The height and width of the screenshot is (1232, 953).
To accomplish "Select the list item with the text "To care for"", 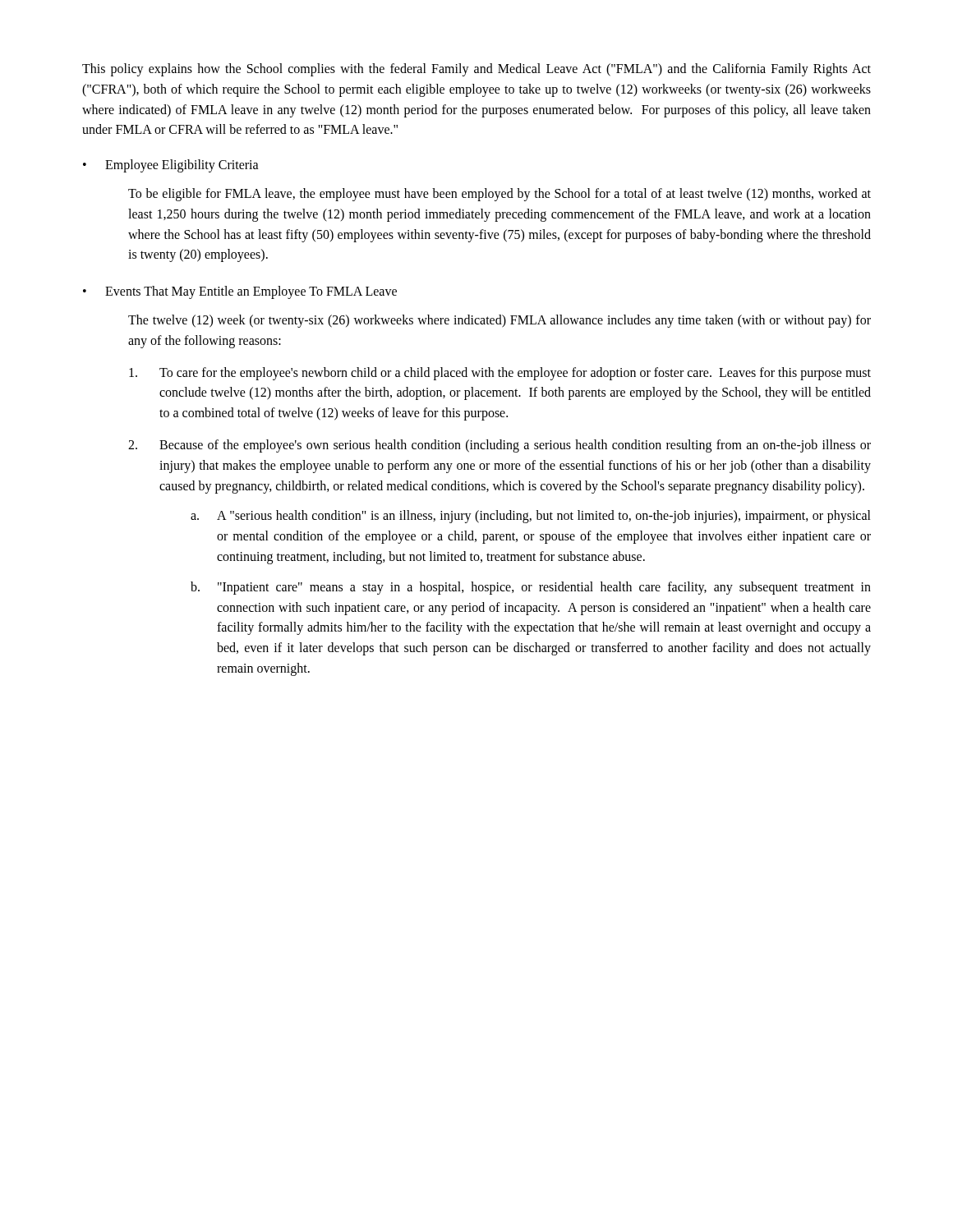I will click(x=500, y=393).
